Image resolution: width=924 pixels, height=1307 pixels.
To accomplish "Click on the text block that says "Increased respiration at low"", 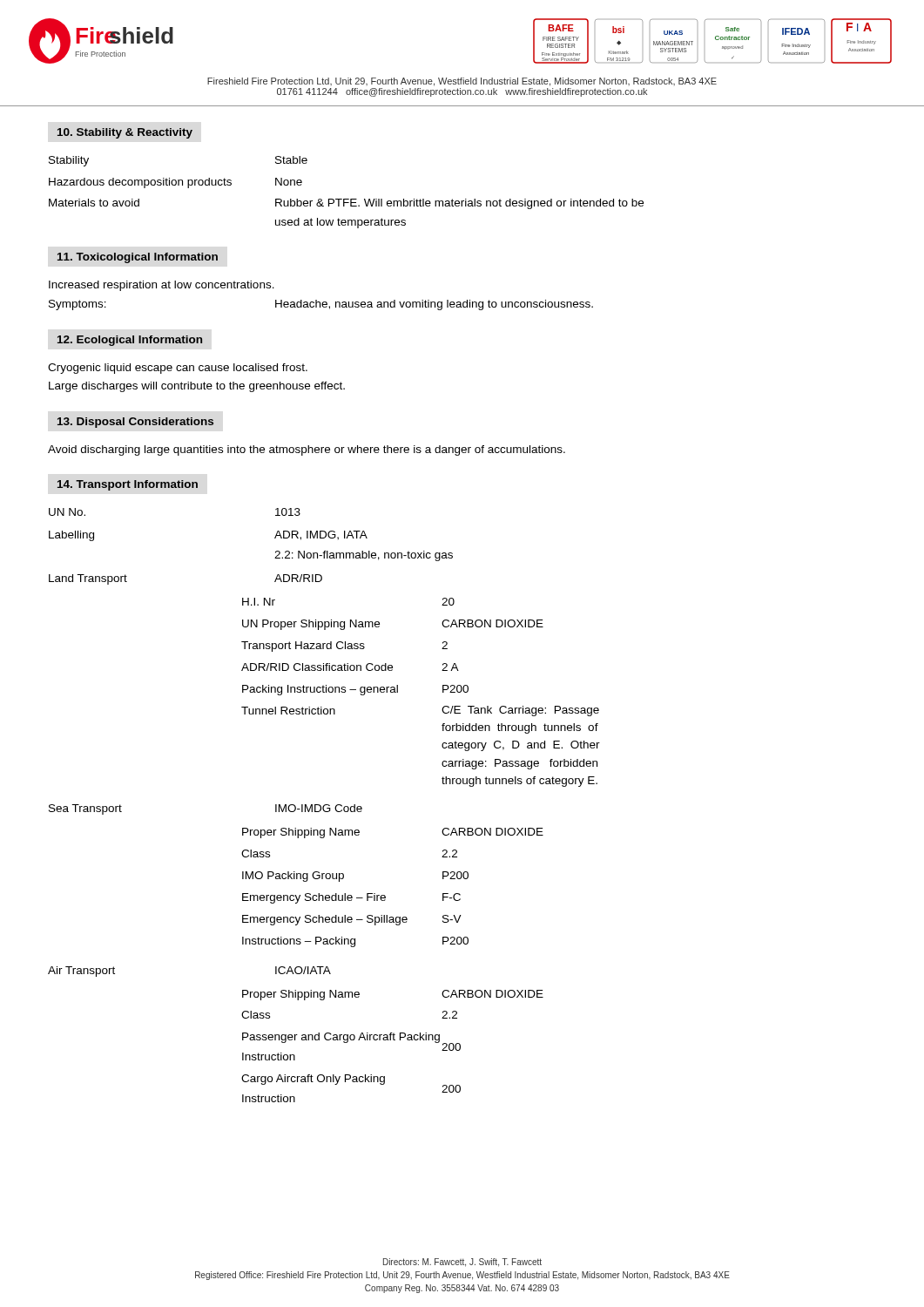I will point(462,294).
